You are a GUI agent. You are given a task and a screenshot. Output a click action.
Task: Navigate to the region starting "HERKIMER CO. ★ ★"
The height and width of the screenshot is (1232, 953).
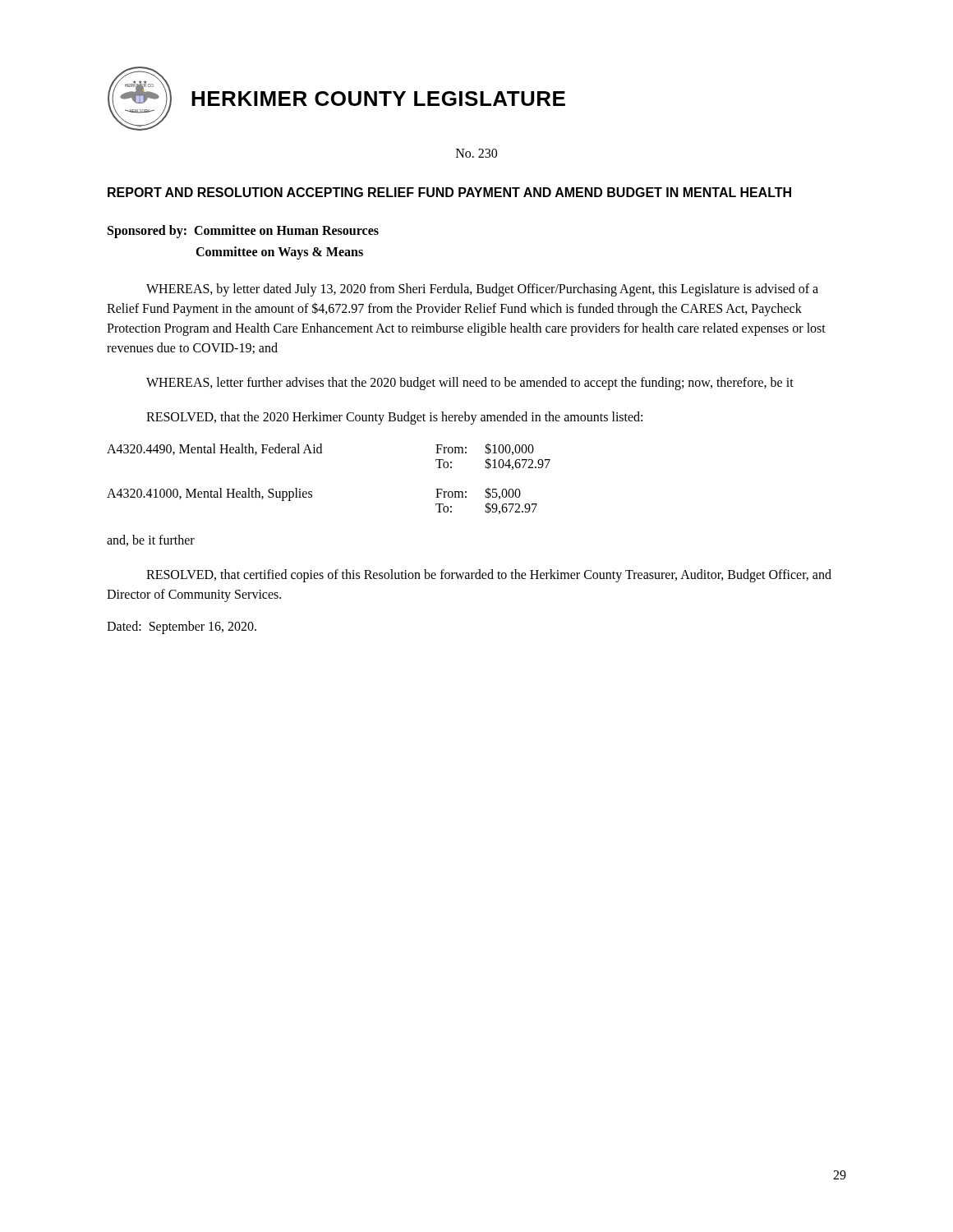[x=337, y=99]
